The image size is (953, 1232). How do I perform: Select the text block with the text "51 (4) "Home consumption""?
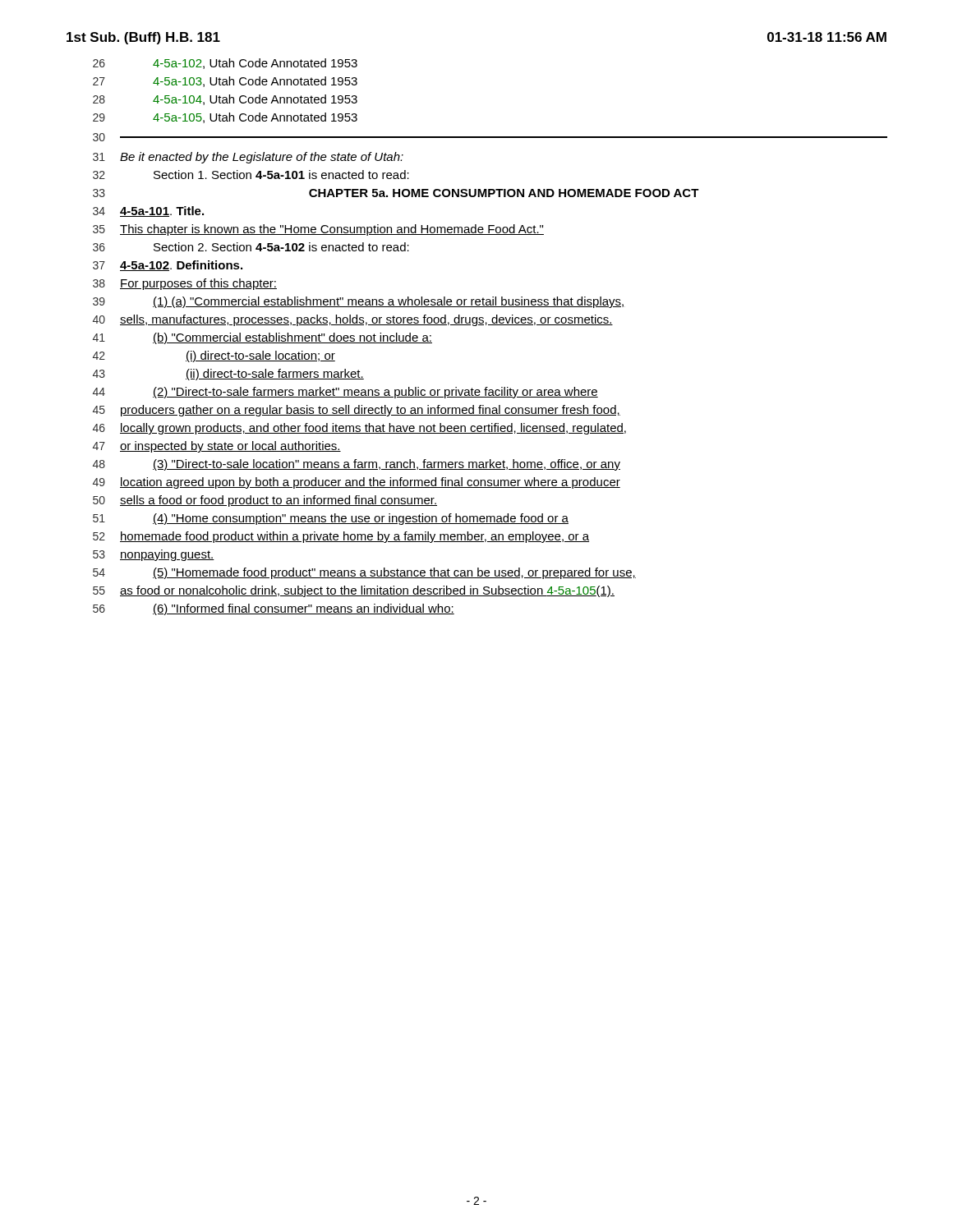point(476,518)
